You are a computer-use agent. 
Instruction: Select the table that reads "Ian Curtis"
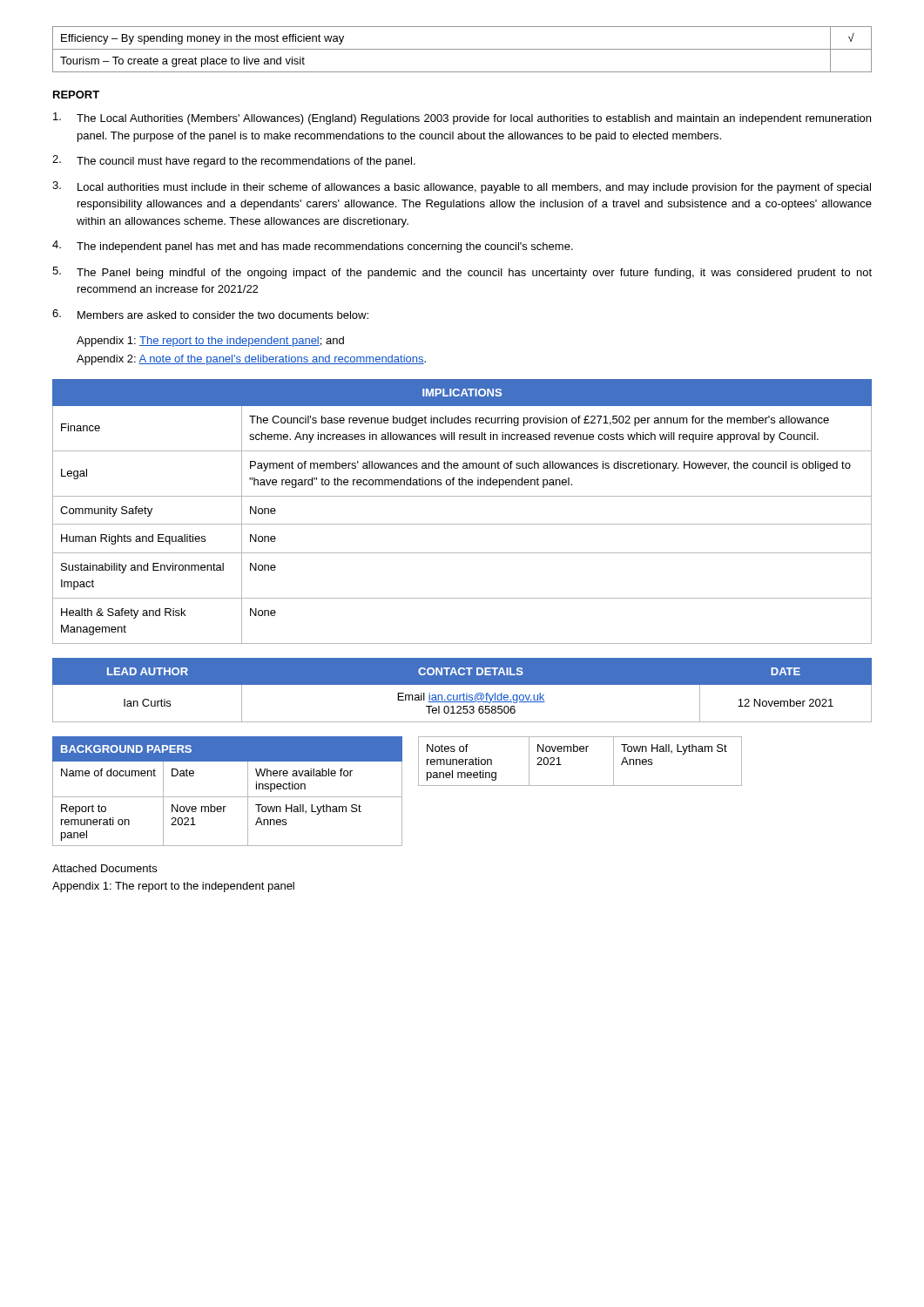pyautogui.click(x=462, y=690)
